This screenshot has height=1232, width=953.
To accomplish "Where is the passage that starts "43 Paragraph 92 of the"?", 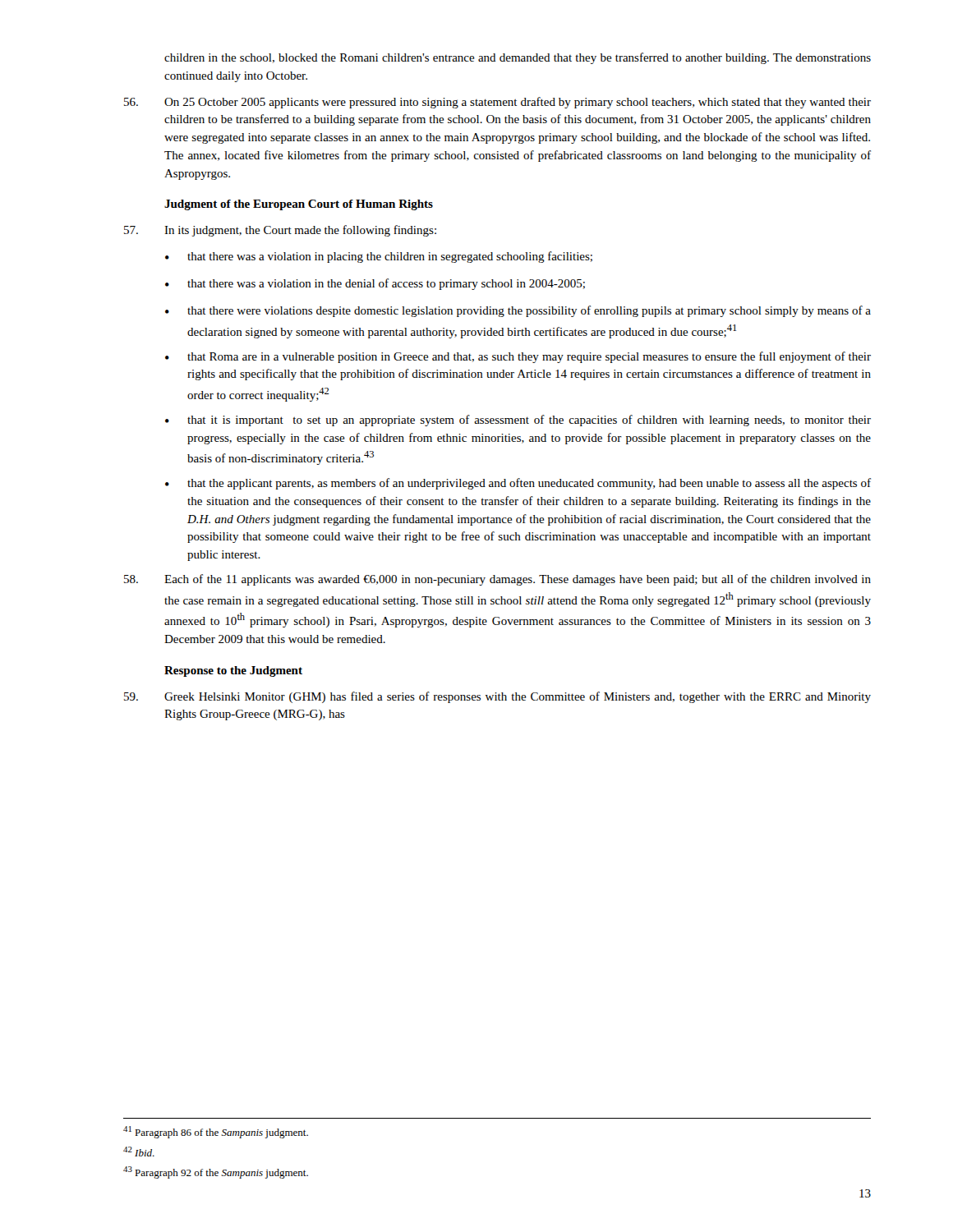I will [x=216, y=1172].
